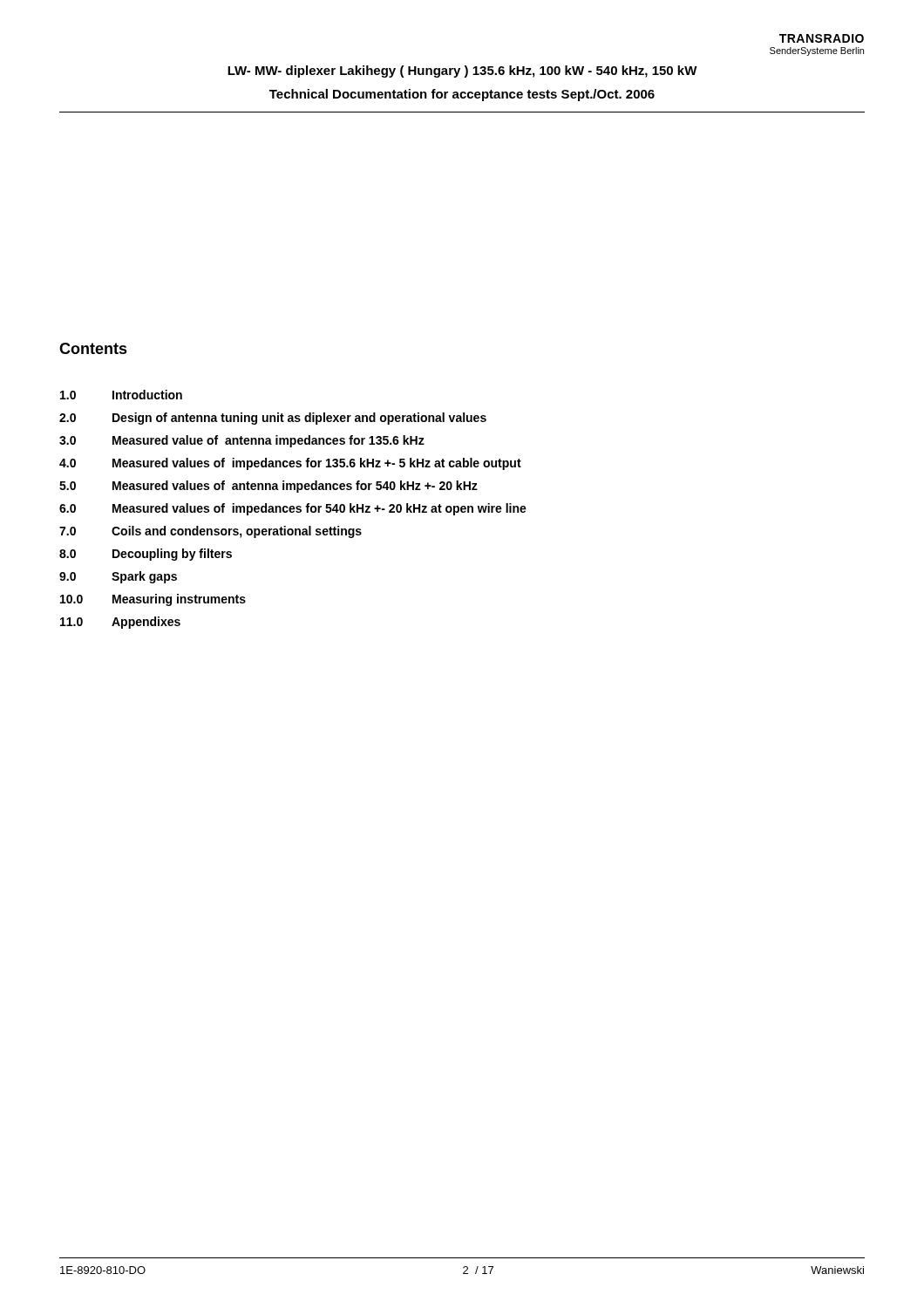Select the text block starting "9.0 Spark gaps"

click(x=118, y=576)
